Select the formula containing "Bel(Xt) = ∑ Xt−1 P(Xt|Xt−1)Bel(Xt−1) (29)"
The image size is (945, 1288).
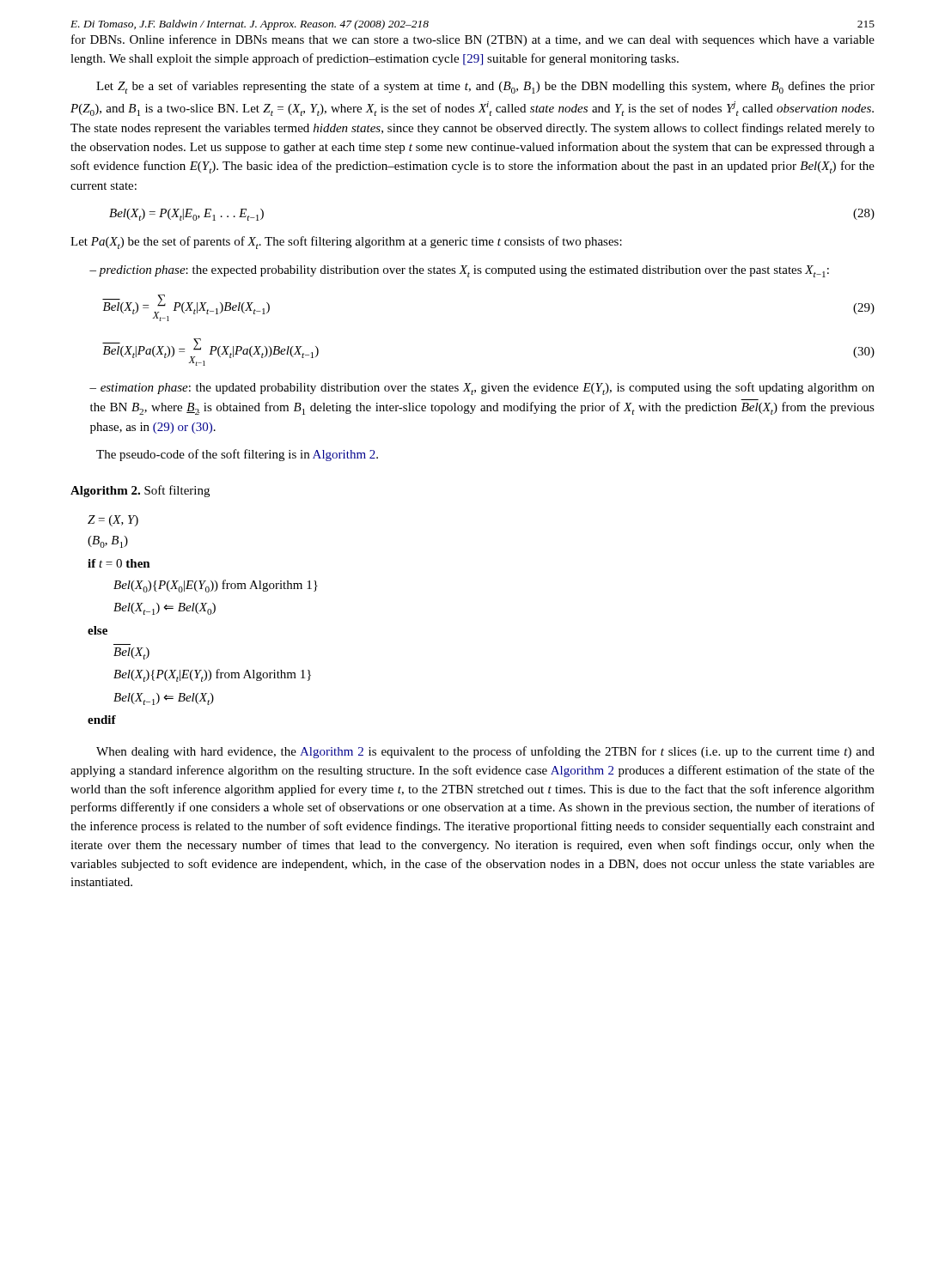[x=183, y=308]
